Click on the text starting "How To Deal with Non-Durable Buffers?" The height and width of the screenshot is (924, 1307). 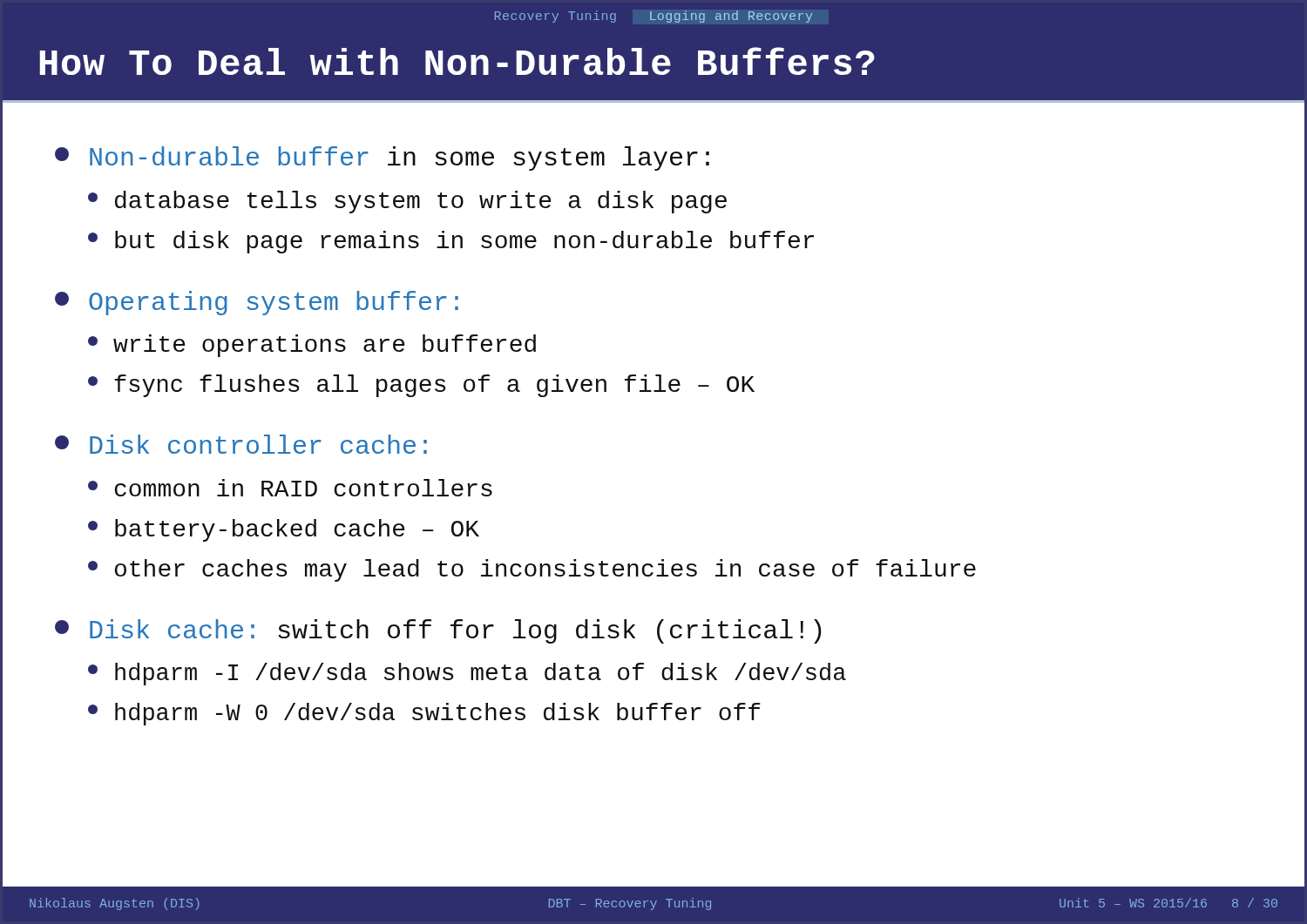[457, 65]
